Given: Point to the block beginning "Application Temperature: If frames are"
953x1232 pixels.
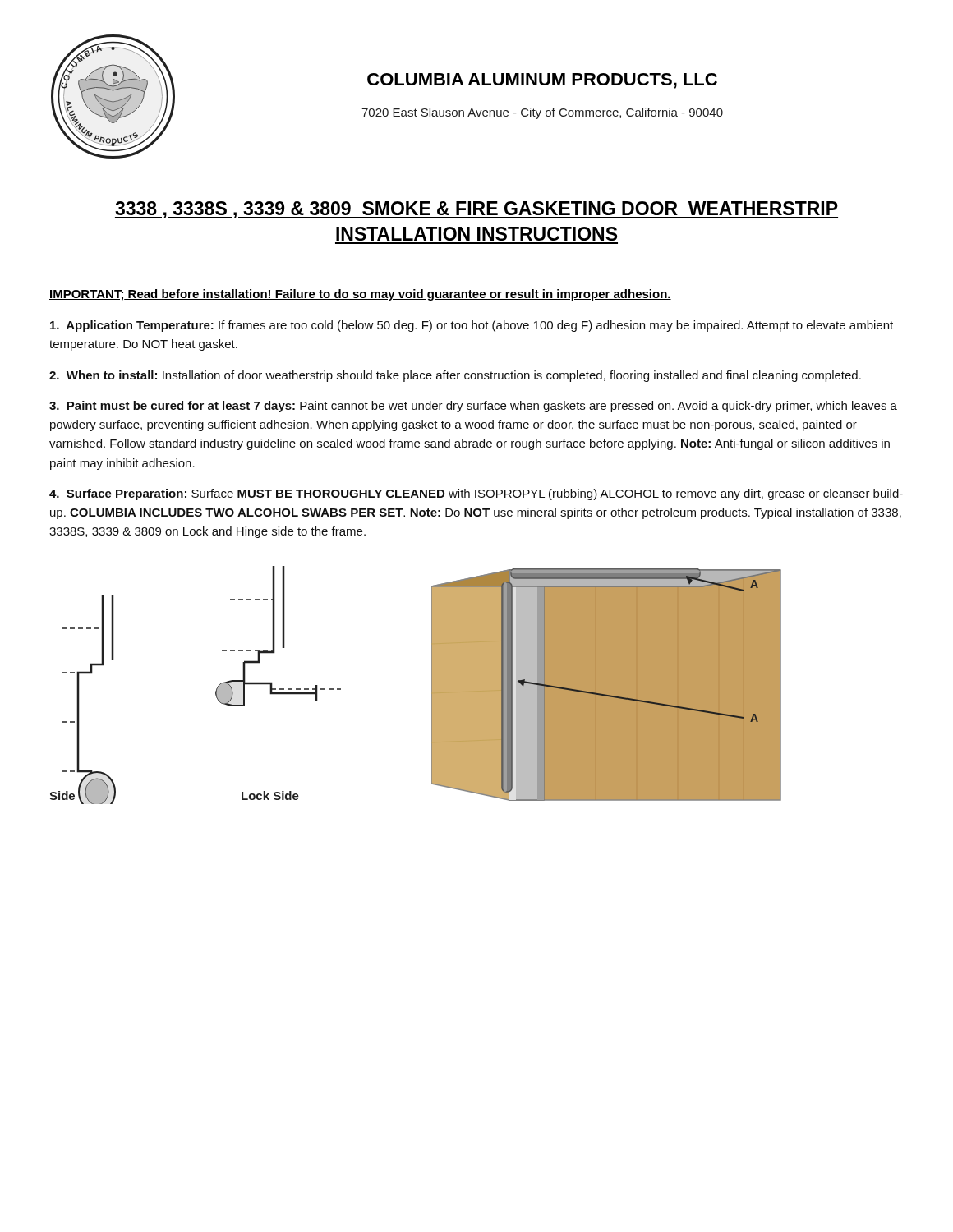Looking at the screenshot, I should coord(471,334).
